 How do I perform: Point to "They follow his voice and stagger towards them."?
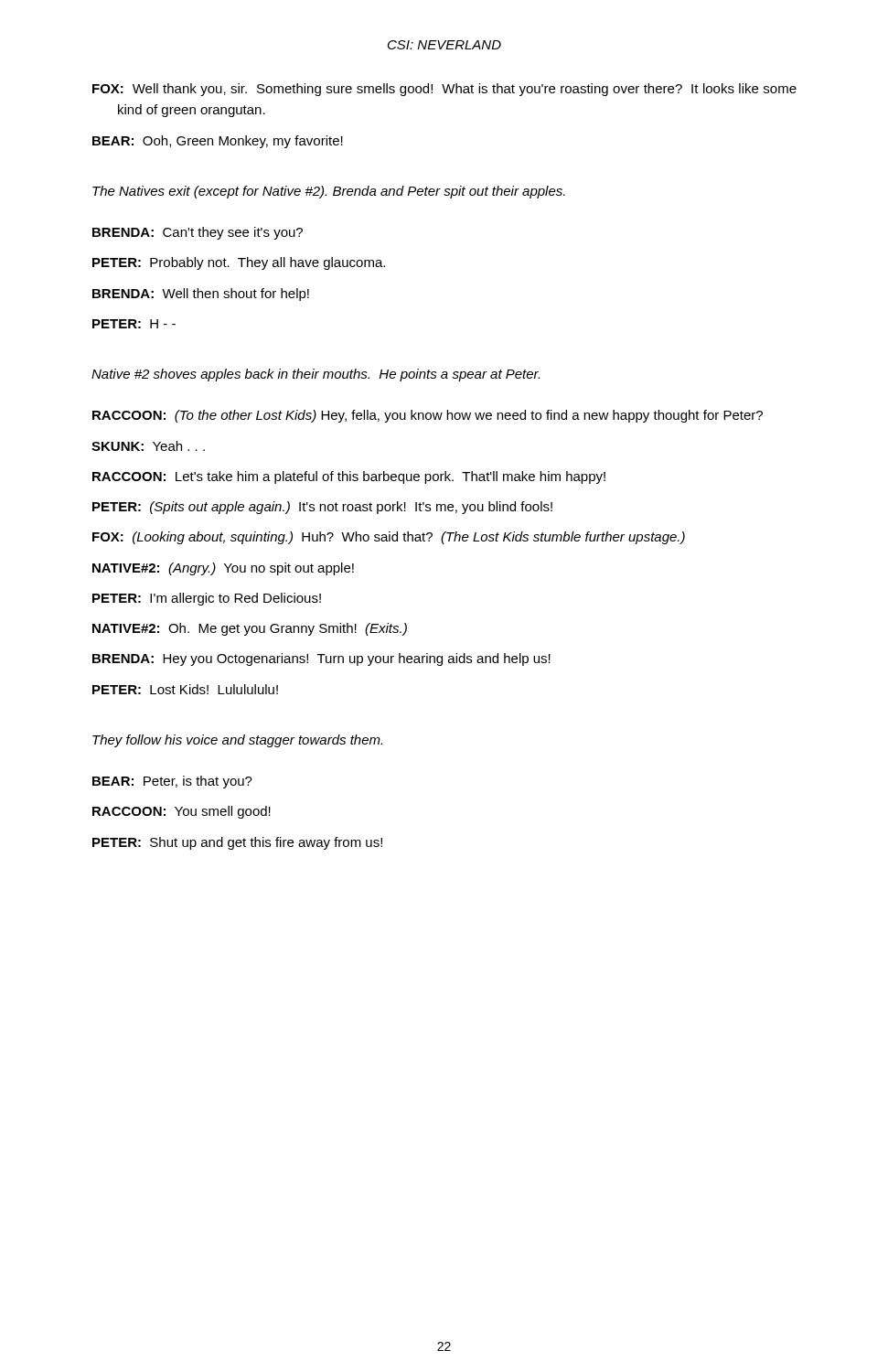(238, 739)
